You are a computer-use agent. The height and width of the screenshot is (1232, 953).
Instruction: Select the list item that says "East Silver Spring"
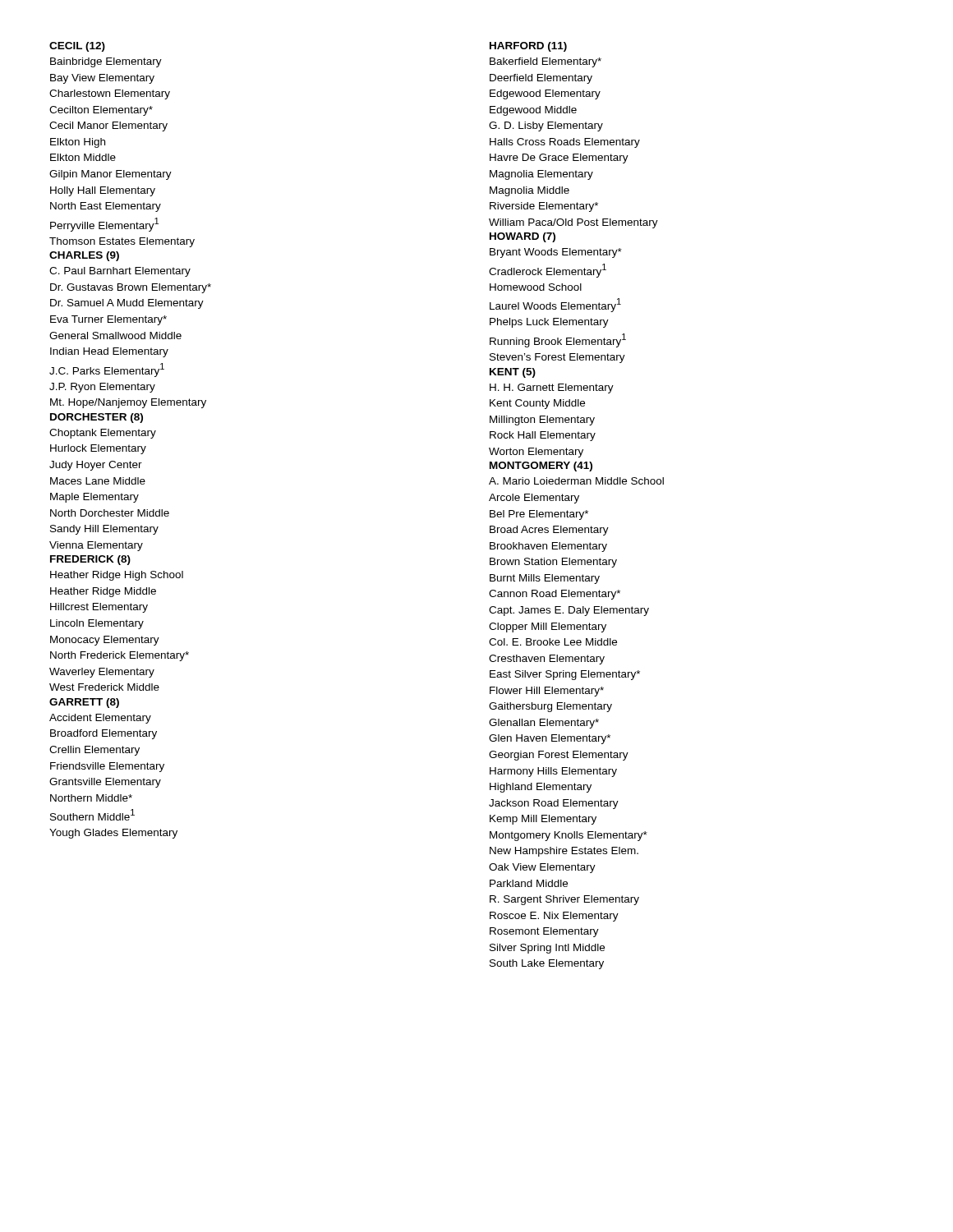(565, 675)
